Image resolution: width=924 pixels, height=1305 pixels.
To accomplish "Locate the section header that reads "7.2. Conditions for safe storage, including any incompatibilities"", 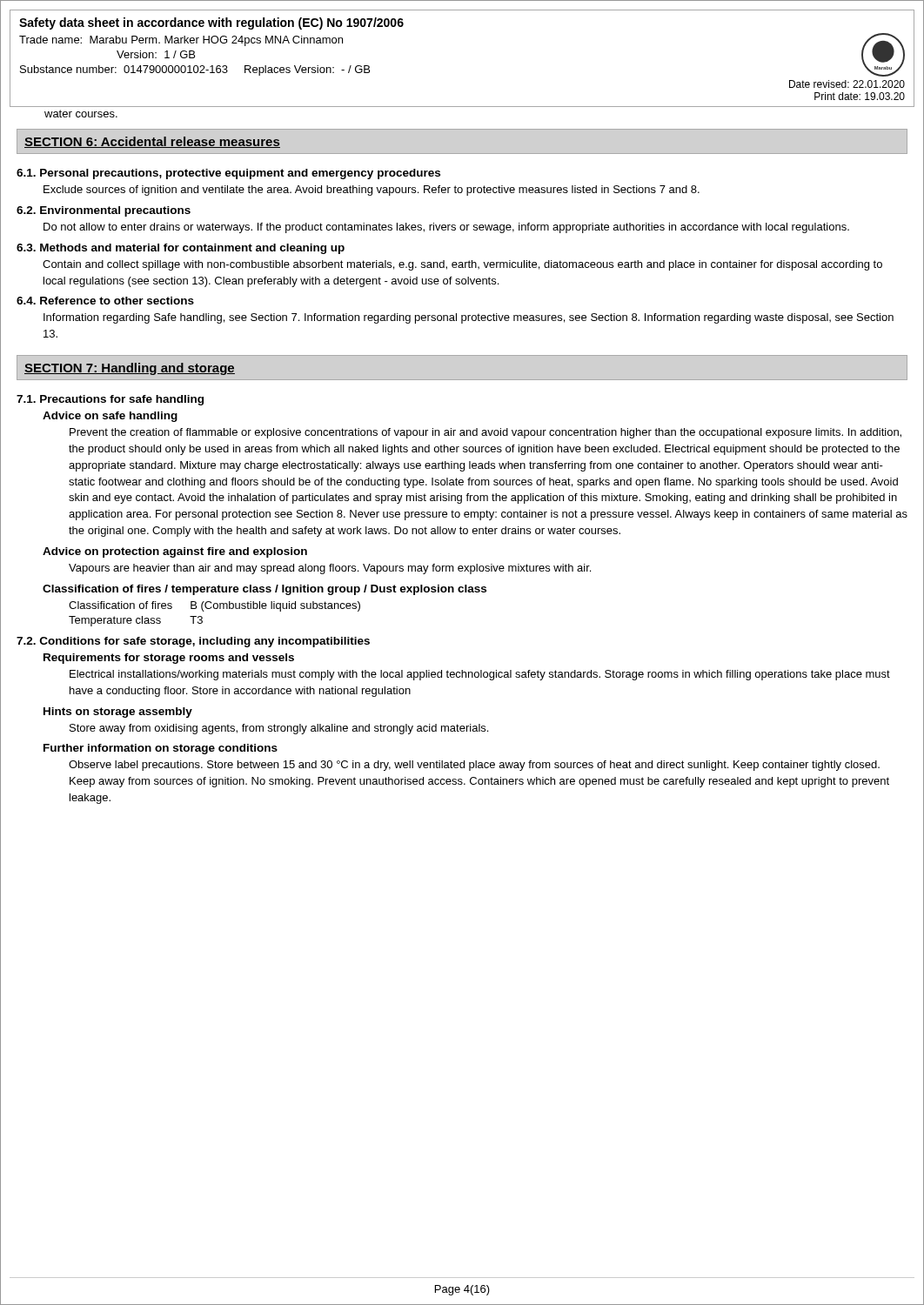I will [x=193, y=641].
